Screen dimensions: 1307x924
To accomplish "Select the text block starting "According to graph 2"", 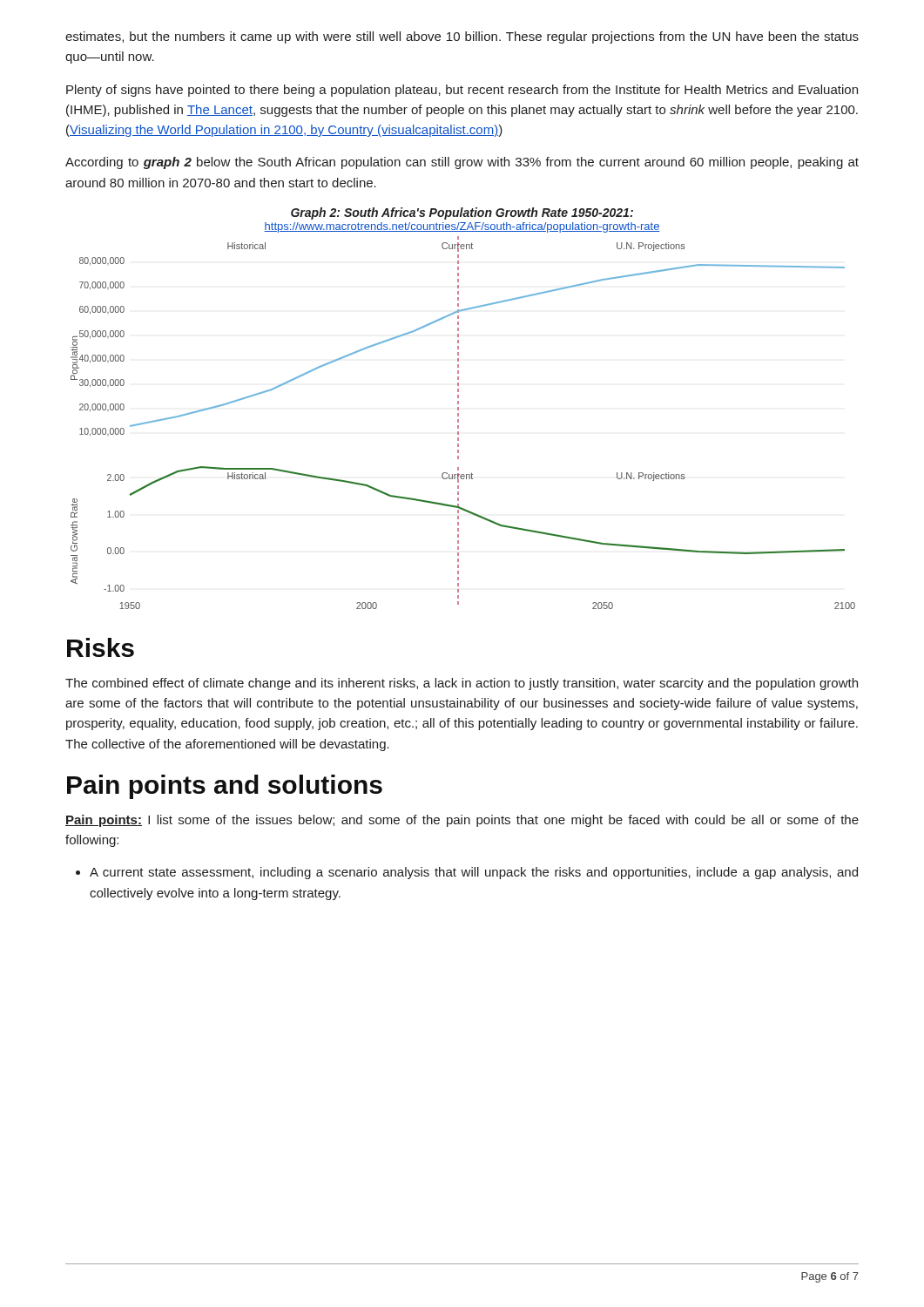I will coord(462,172).
